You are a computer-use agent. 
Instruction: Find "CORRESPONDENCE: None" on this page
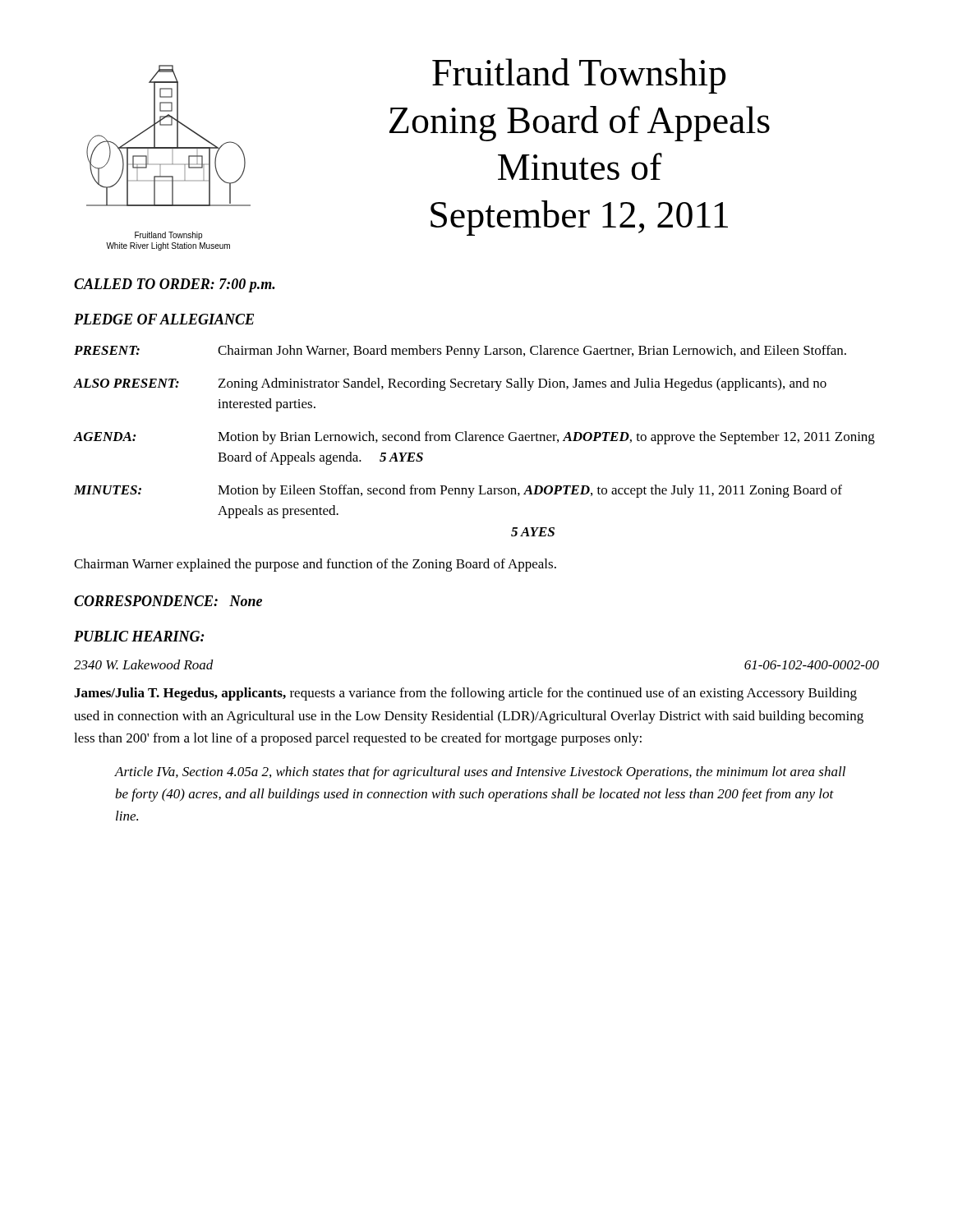[168, 602]
